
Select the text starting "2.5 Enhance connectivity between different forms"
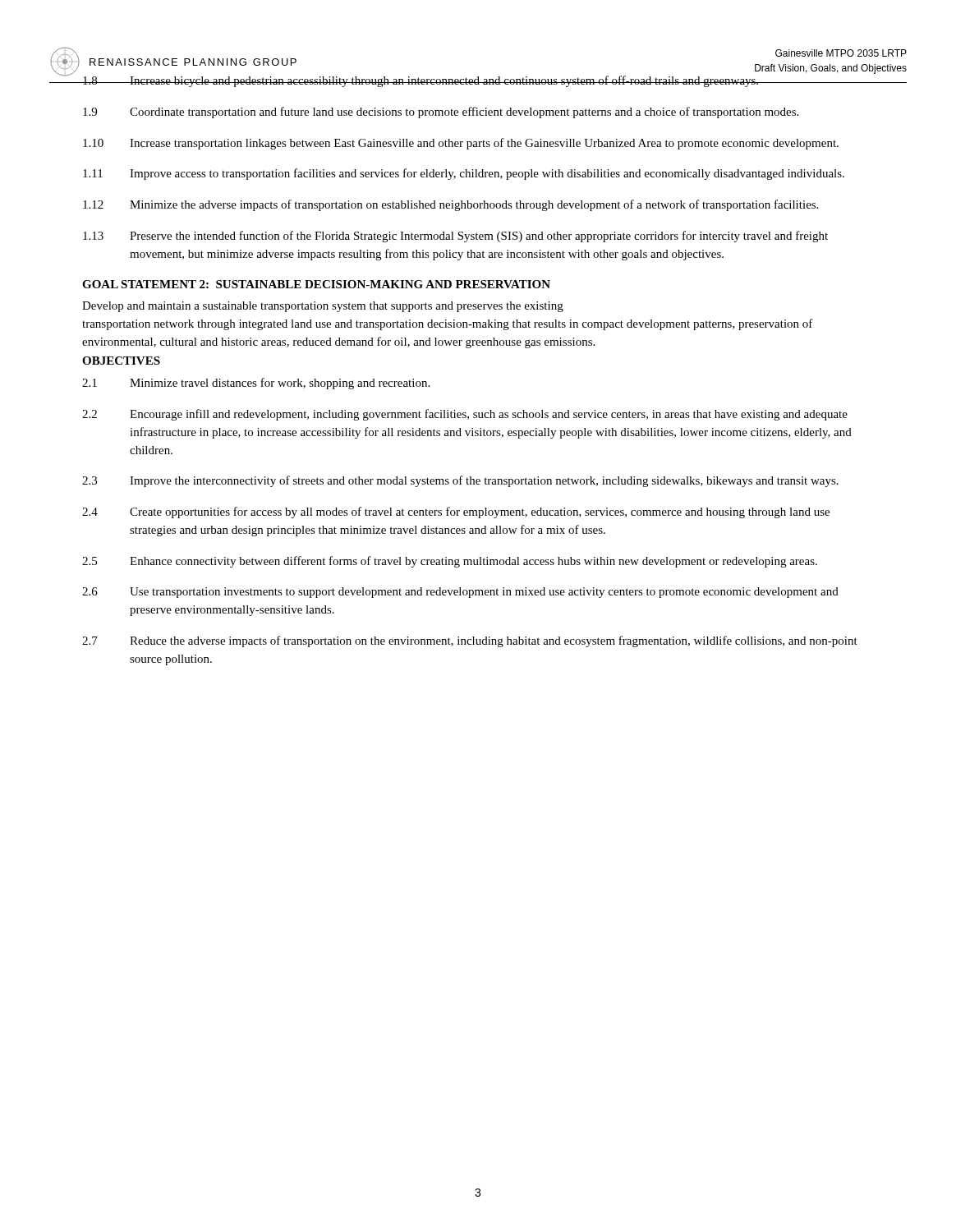click(x=478, y=561)
